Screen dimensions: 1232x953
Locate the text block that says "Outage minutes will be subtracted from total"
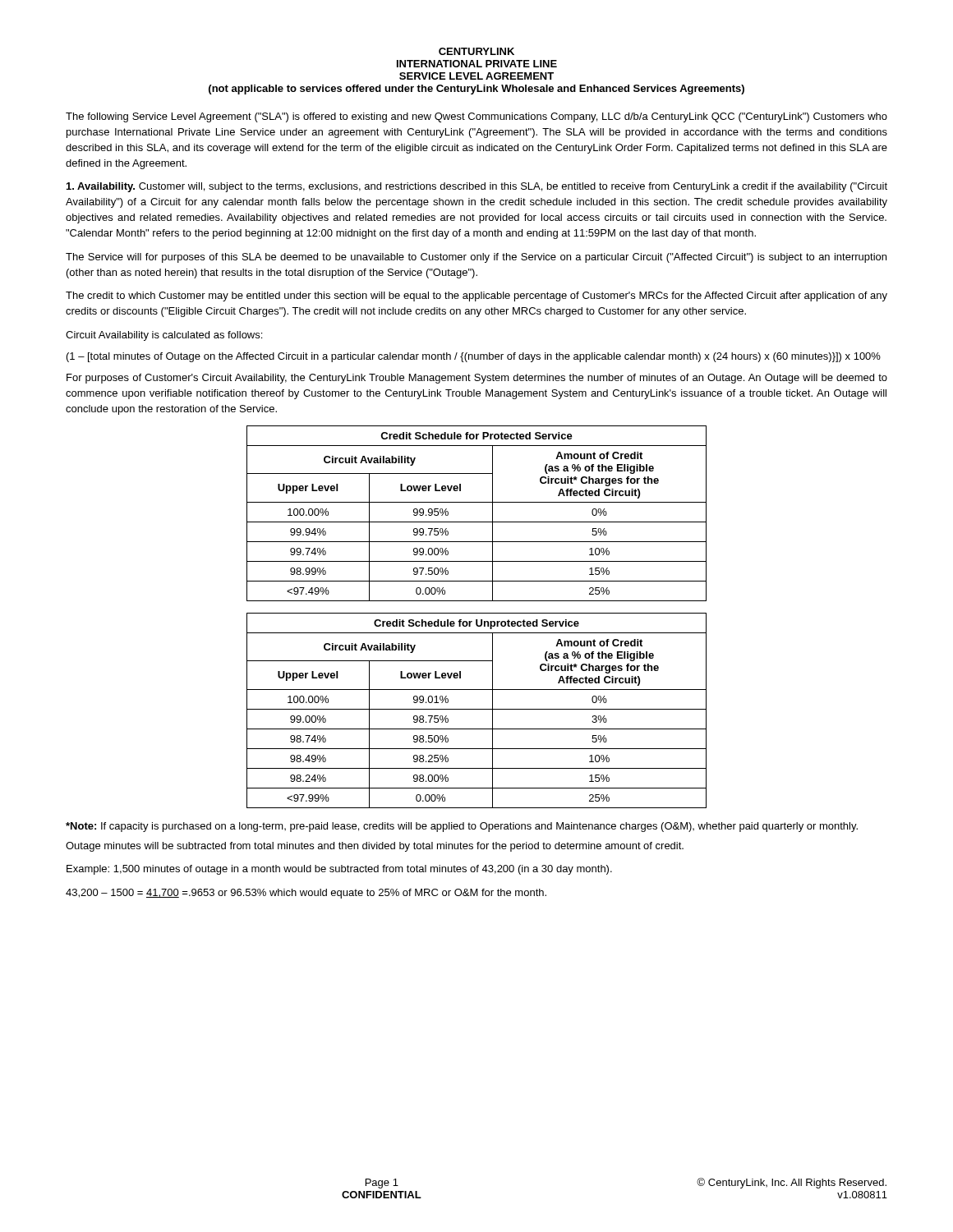pos(375,845)
